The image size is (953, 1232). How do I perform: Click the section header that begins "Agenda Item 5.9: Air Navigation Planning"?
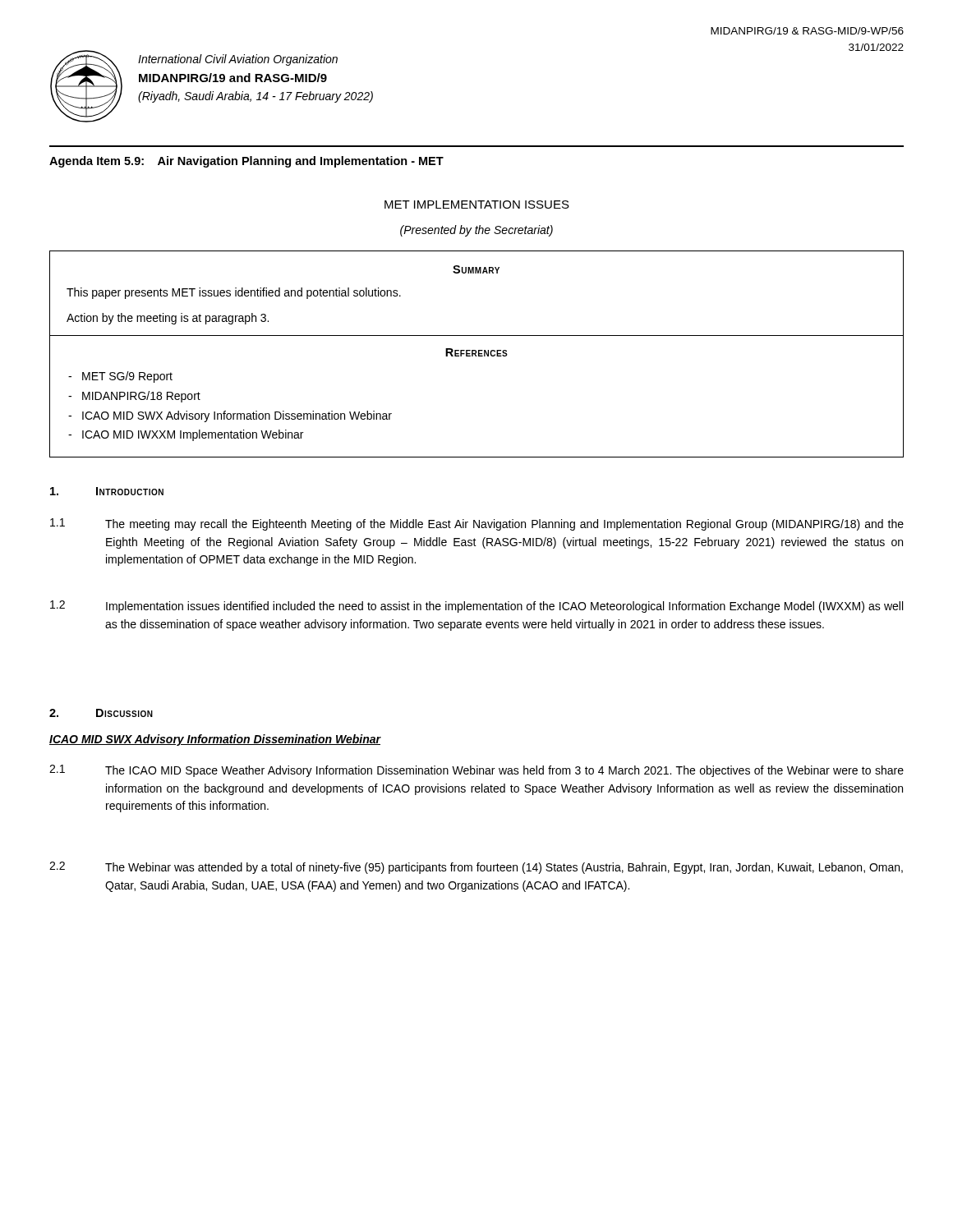[246, 161]
